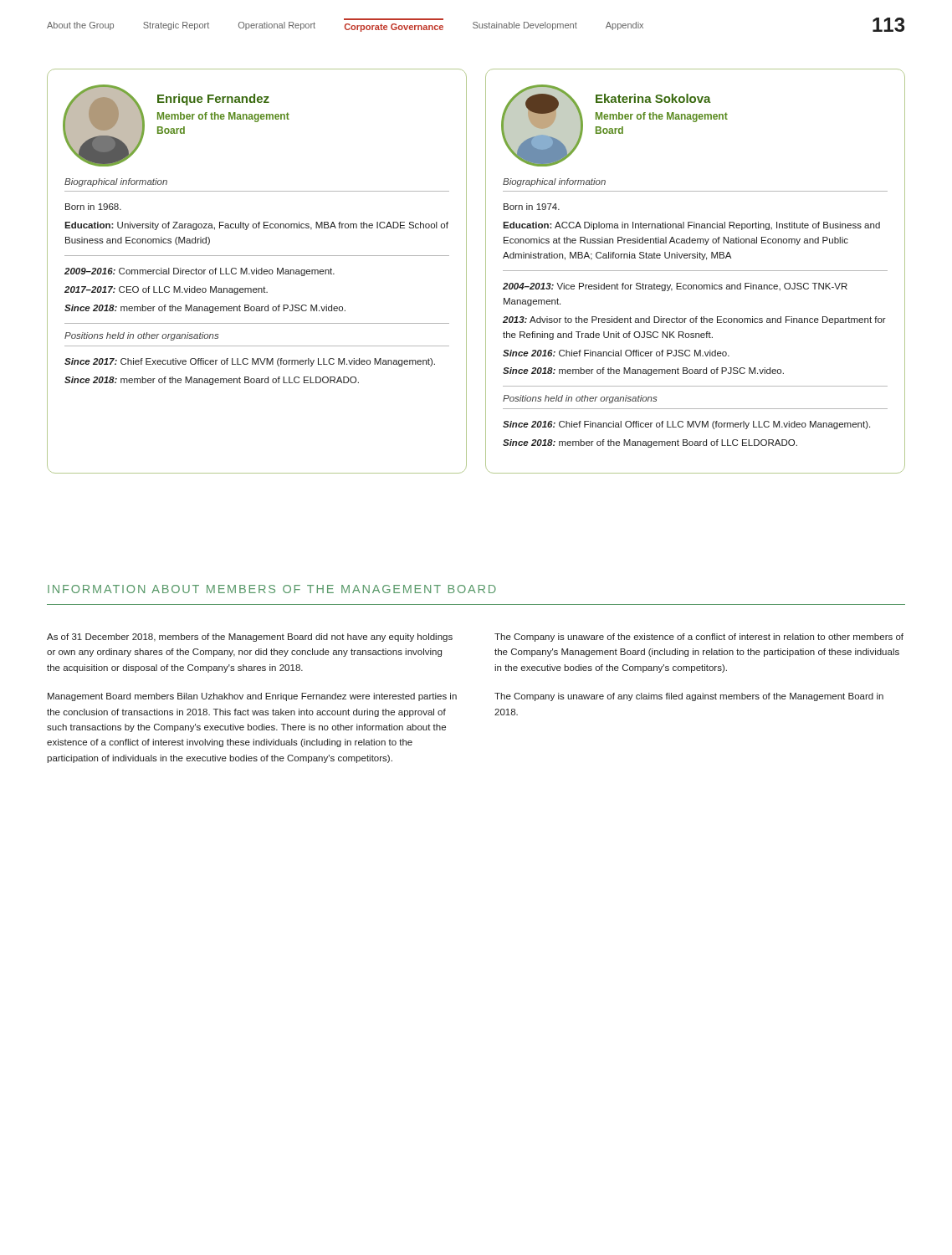Point to the element starting "INFORMATION ABOUT MEMBERS"
Viewport: 952px width, 1255px height.
(476, 594)
